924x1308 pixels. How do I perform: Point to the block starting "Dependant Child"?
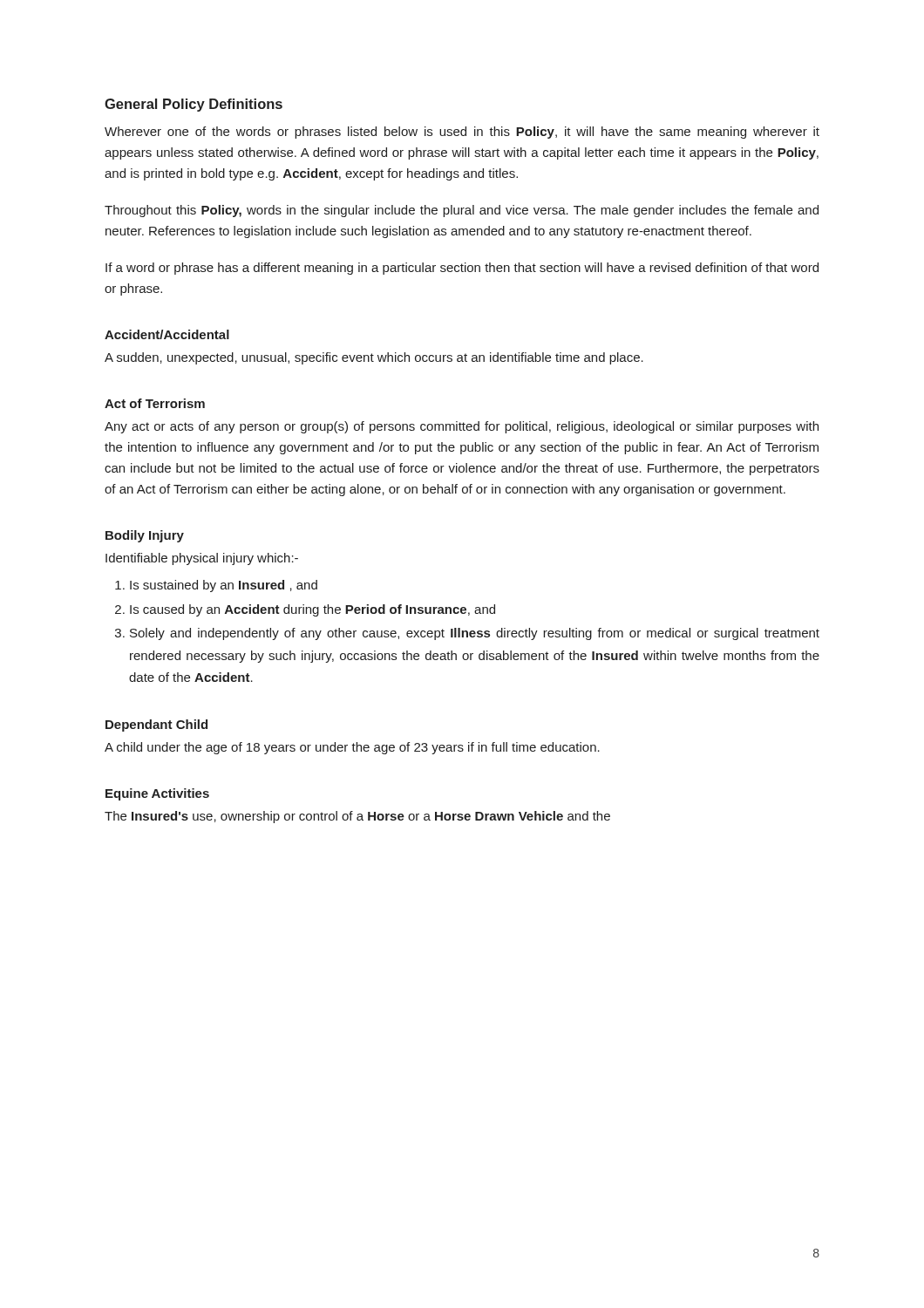pyautogui.click(x=157, y=724)
